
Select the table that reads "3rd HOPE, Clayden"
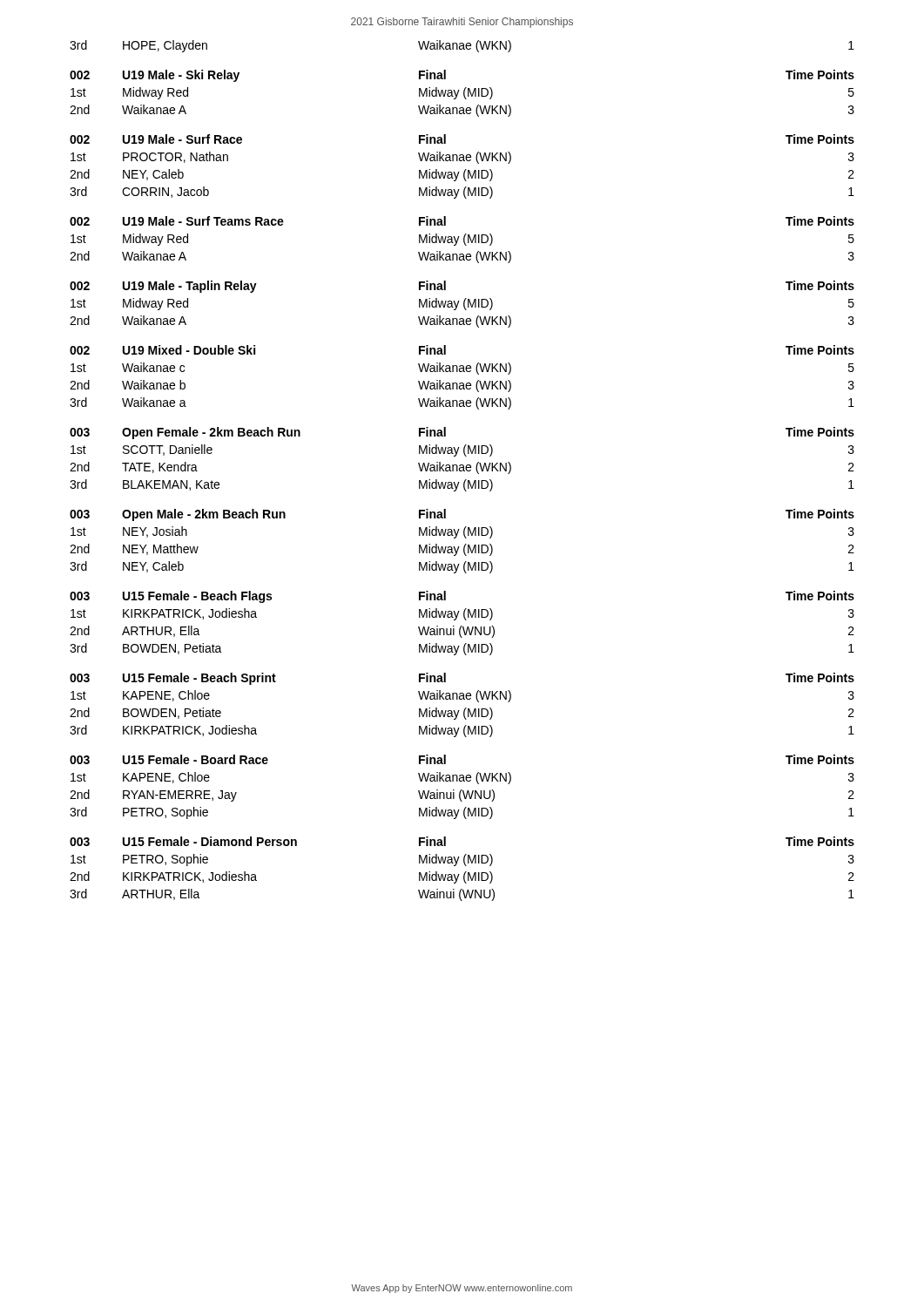(462, 470)
